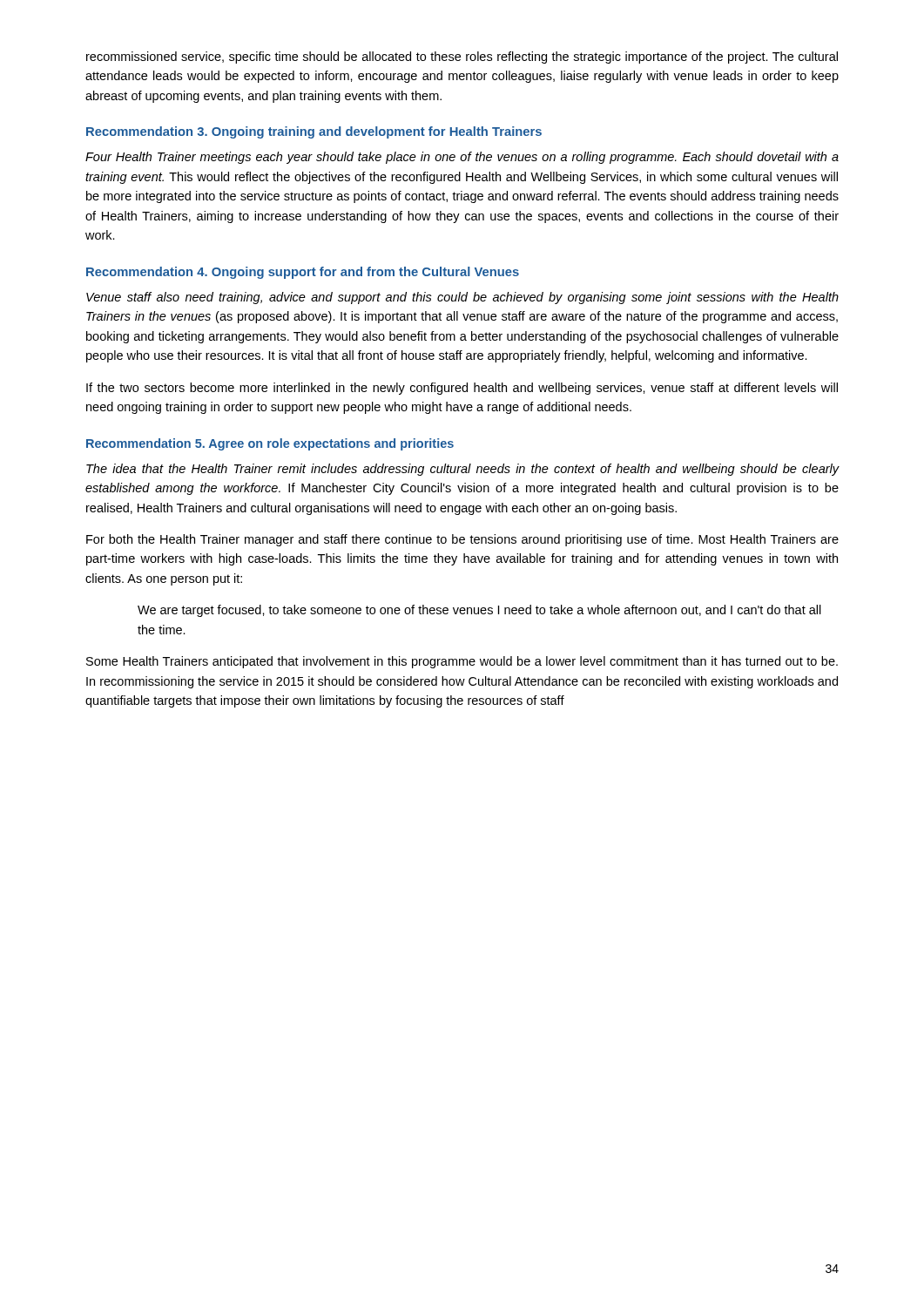The width and height of the screenshot is (924, 1307).
Task: Find the block on this page that starts "recommissioned service, specific"
Action: point(462,76)
